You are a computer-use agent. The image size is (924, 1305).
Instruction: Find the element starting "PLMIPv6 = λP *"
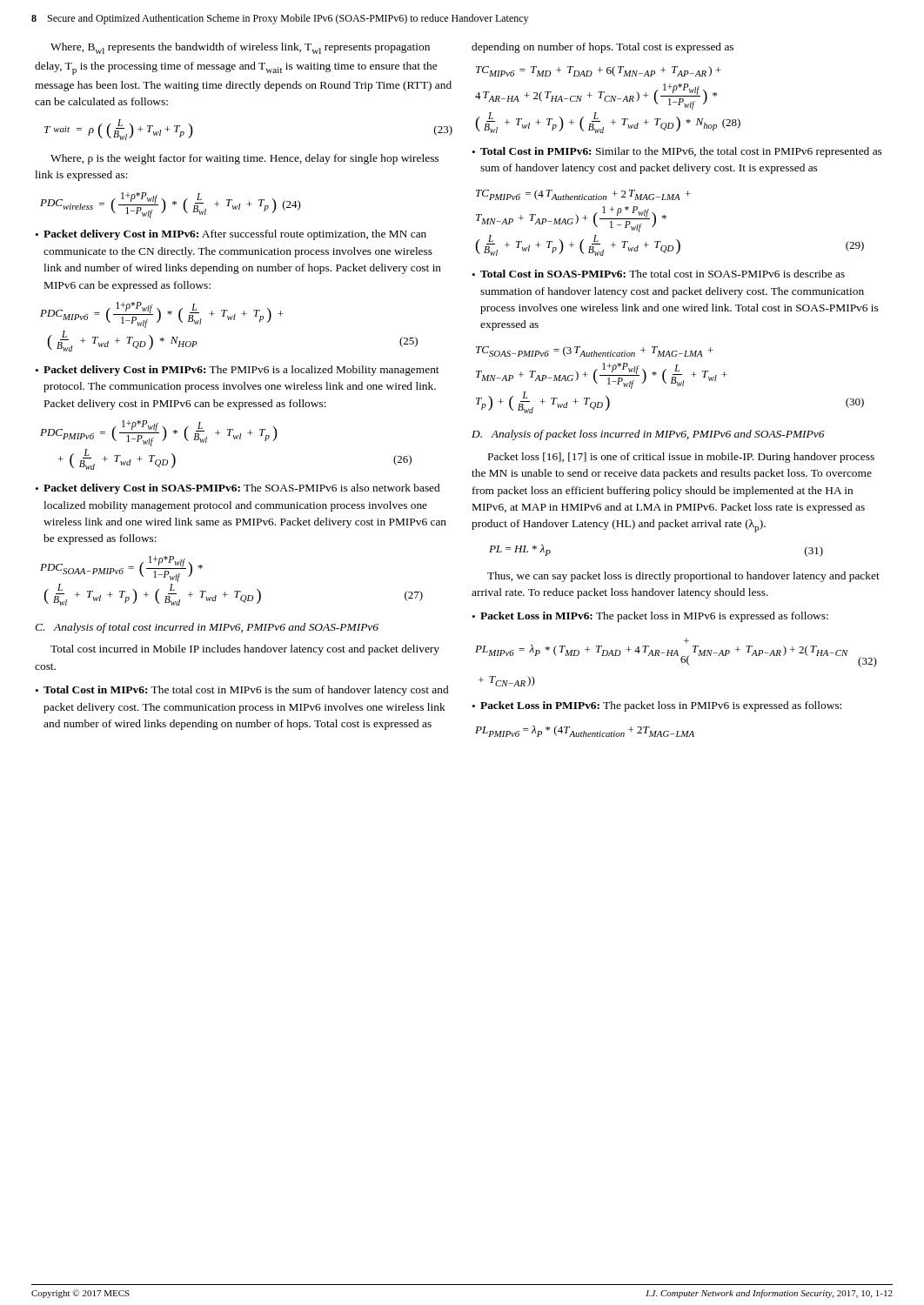676,661
